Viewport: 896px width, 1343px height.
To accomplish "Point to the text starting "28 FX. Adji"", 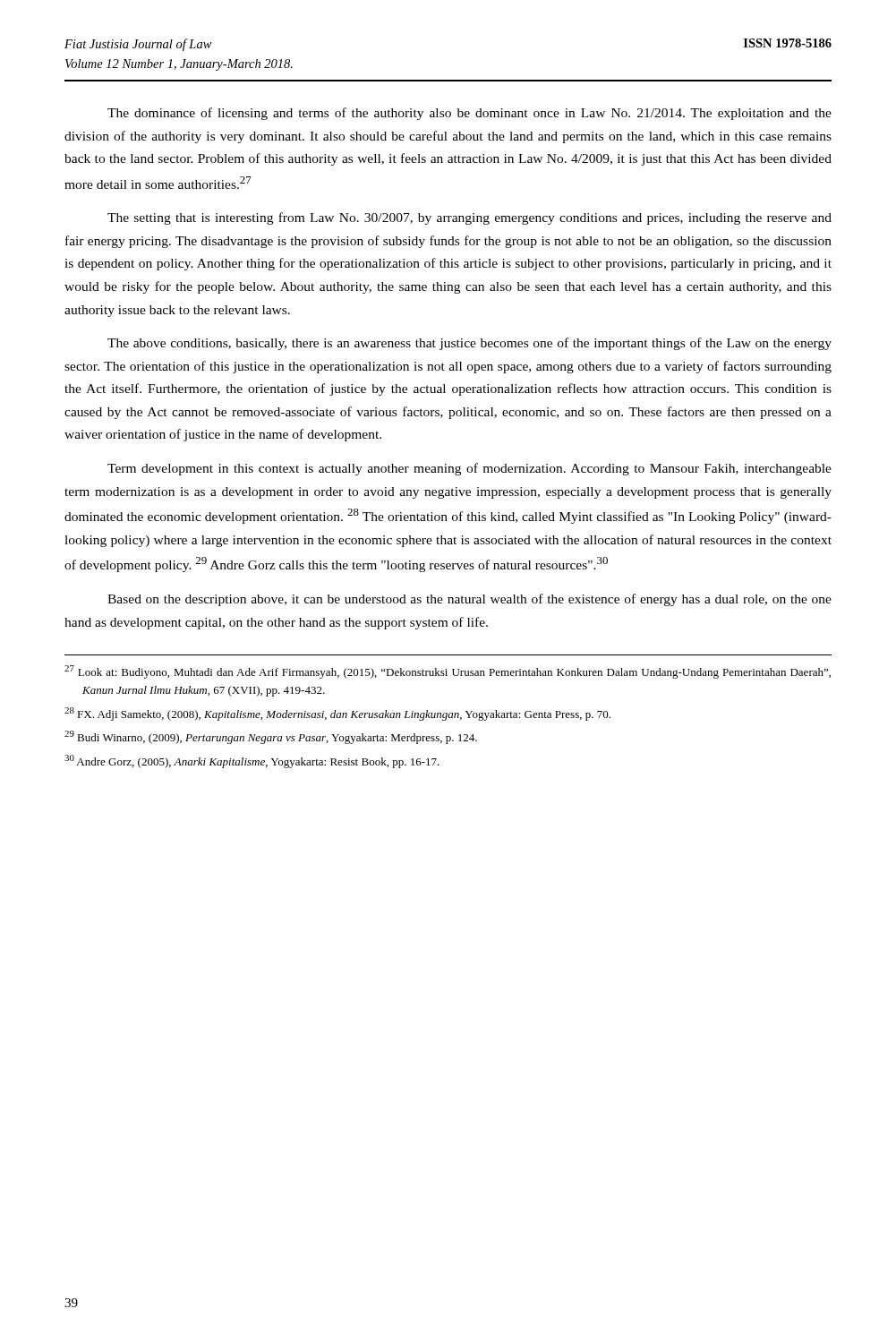I will pos(338,712).
